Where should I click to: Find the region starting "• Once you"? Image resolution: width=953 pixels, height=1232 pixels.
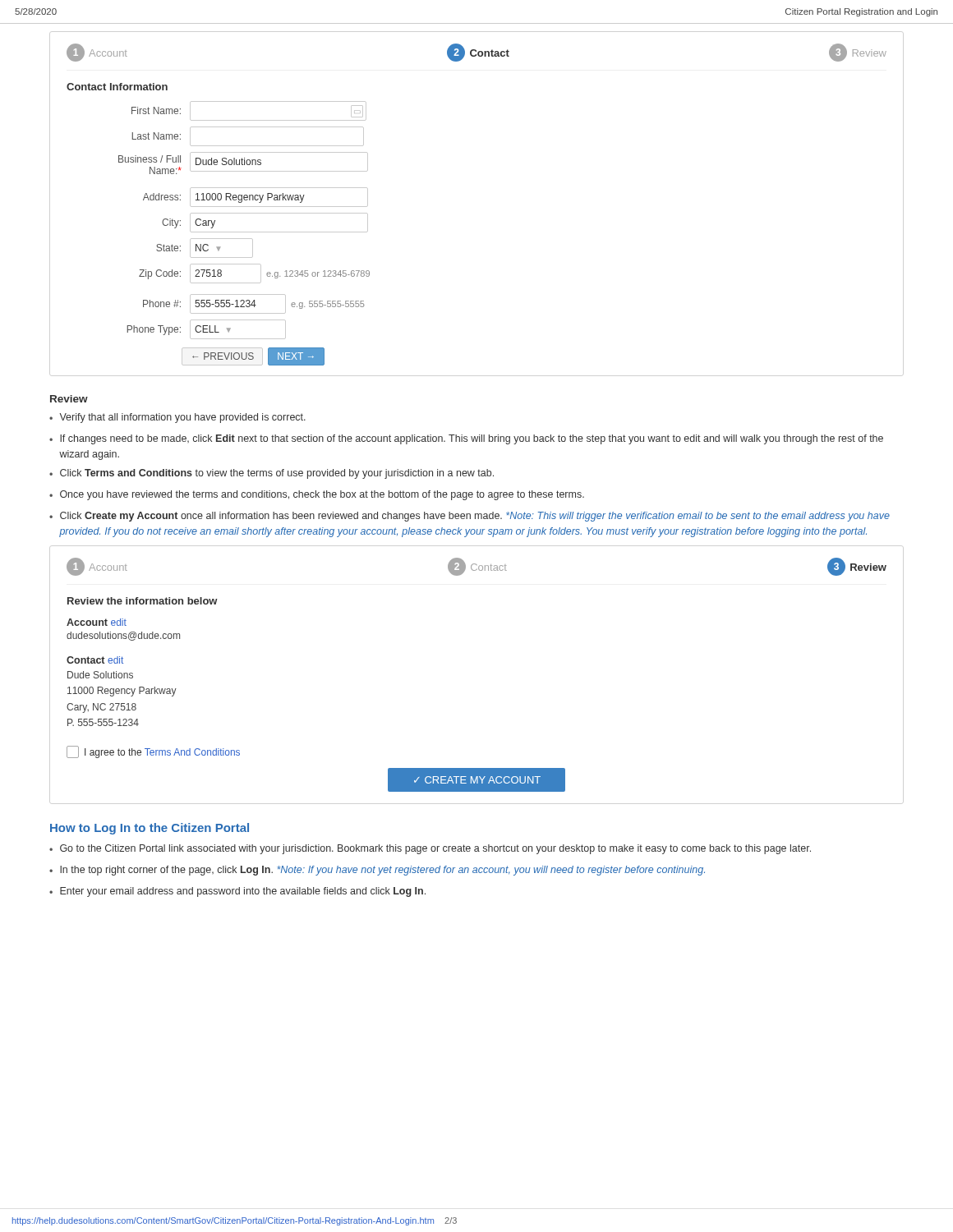tap(317, 496)
